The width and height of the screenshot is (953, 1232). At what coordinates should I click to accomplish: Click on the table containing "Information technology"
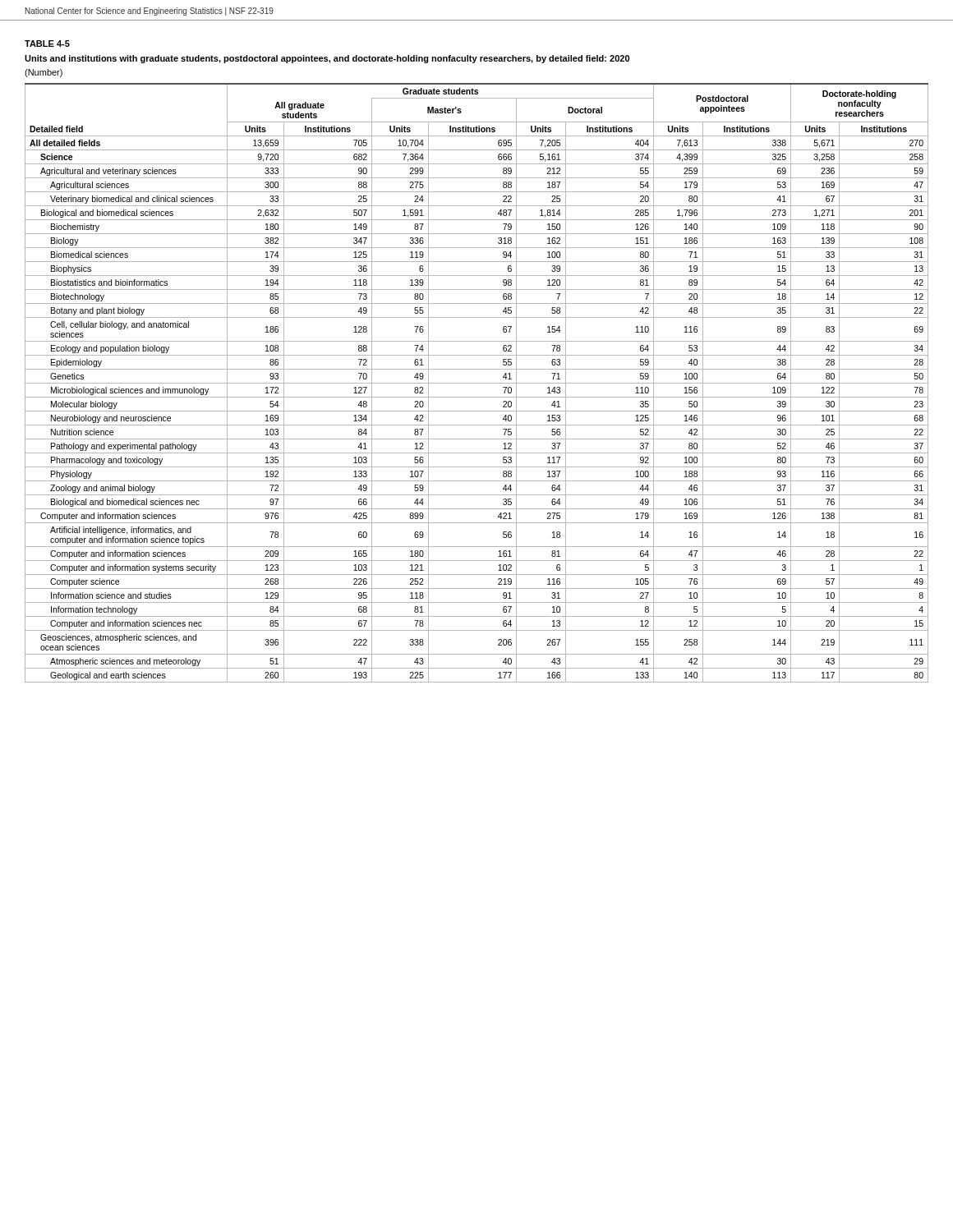pos(476,383)
